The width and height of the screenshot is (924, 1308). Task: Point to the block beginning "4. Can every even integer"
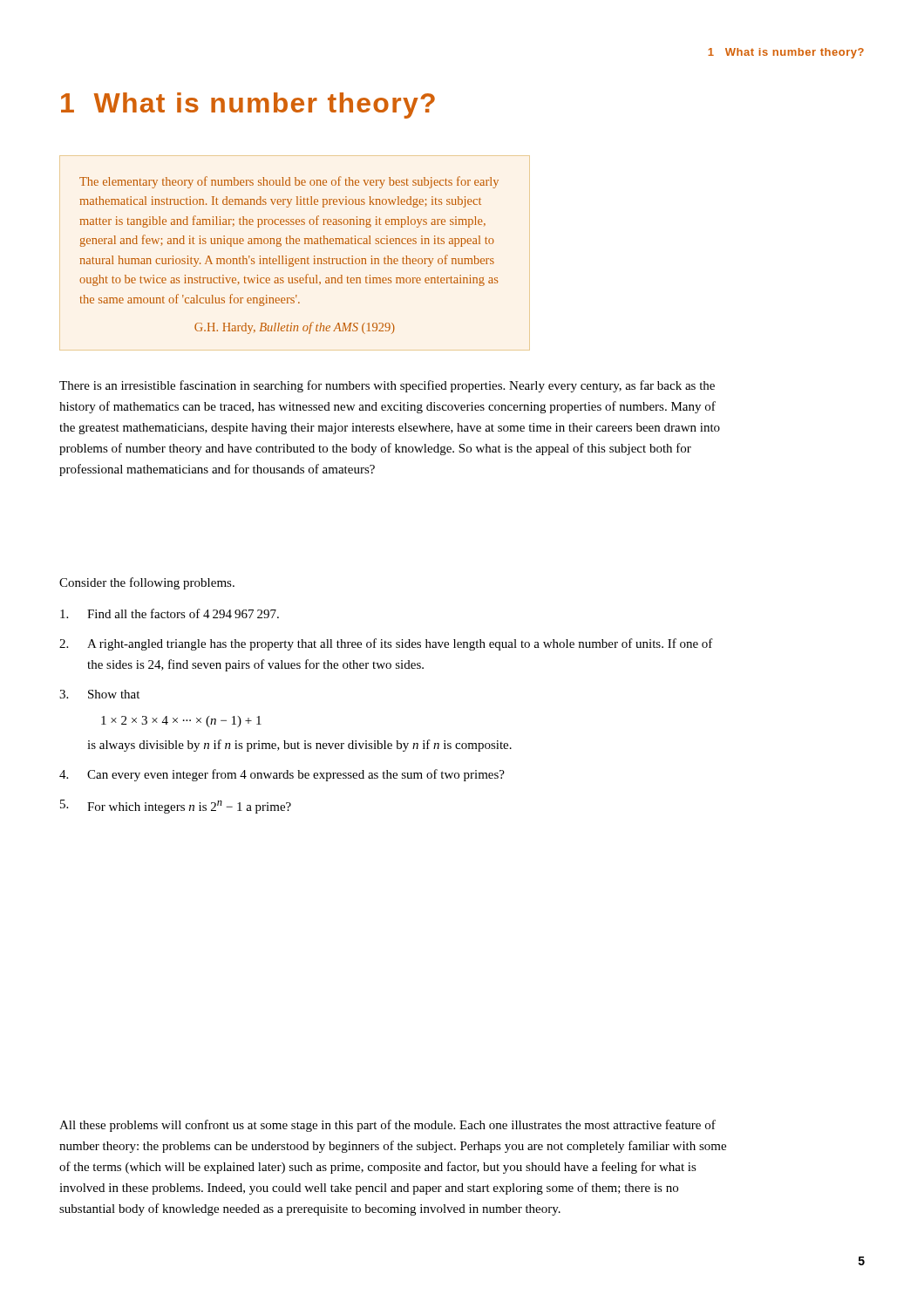pos(395,774)
